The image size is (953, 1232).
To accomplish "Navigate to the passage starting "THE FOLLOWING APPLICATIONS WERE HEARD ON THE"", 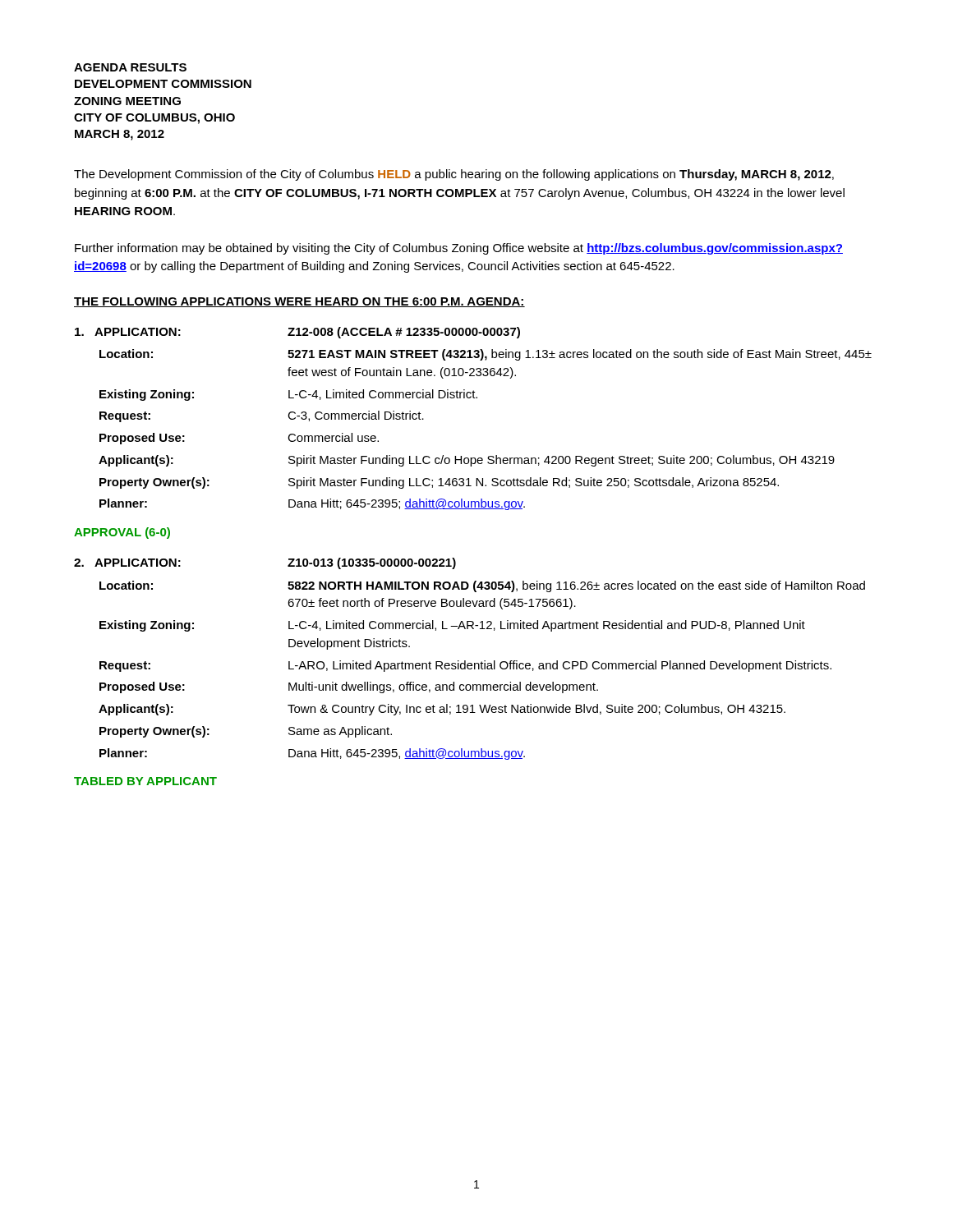I will tap(299, 301).
